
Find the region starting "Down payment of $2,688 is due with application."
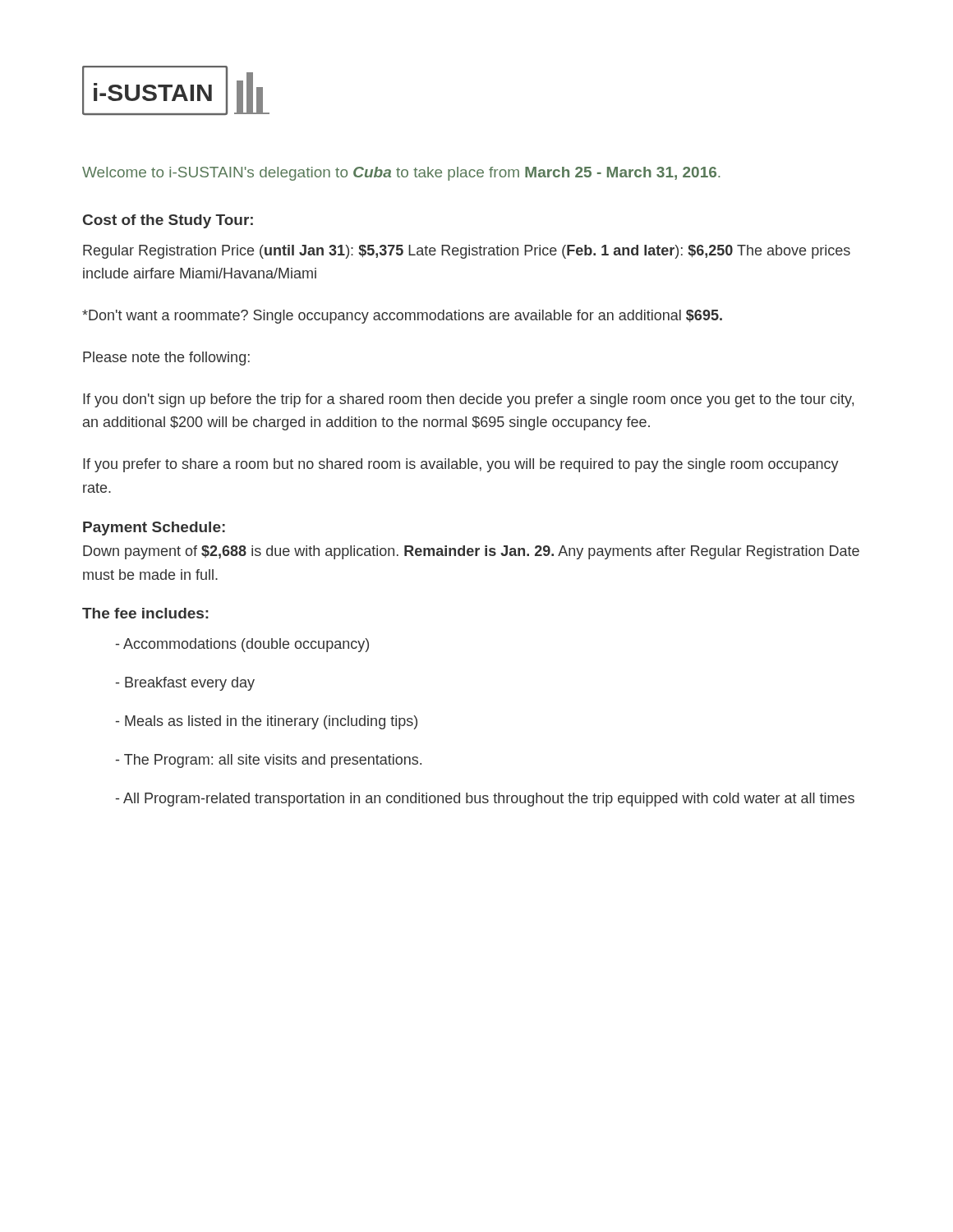[471, 563]
